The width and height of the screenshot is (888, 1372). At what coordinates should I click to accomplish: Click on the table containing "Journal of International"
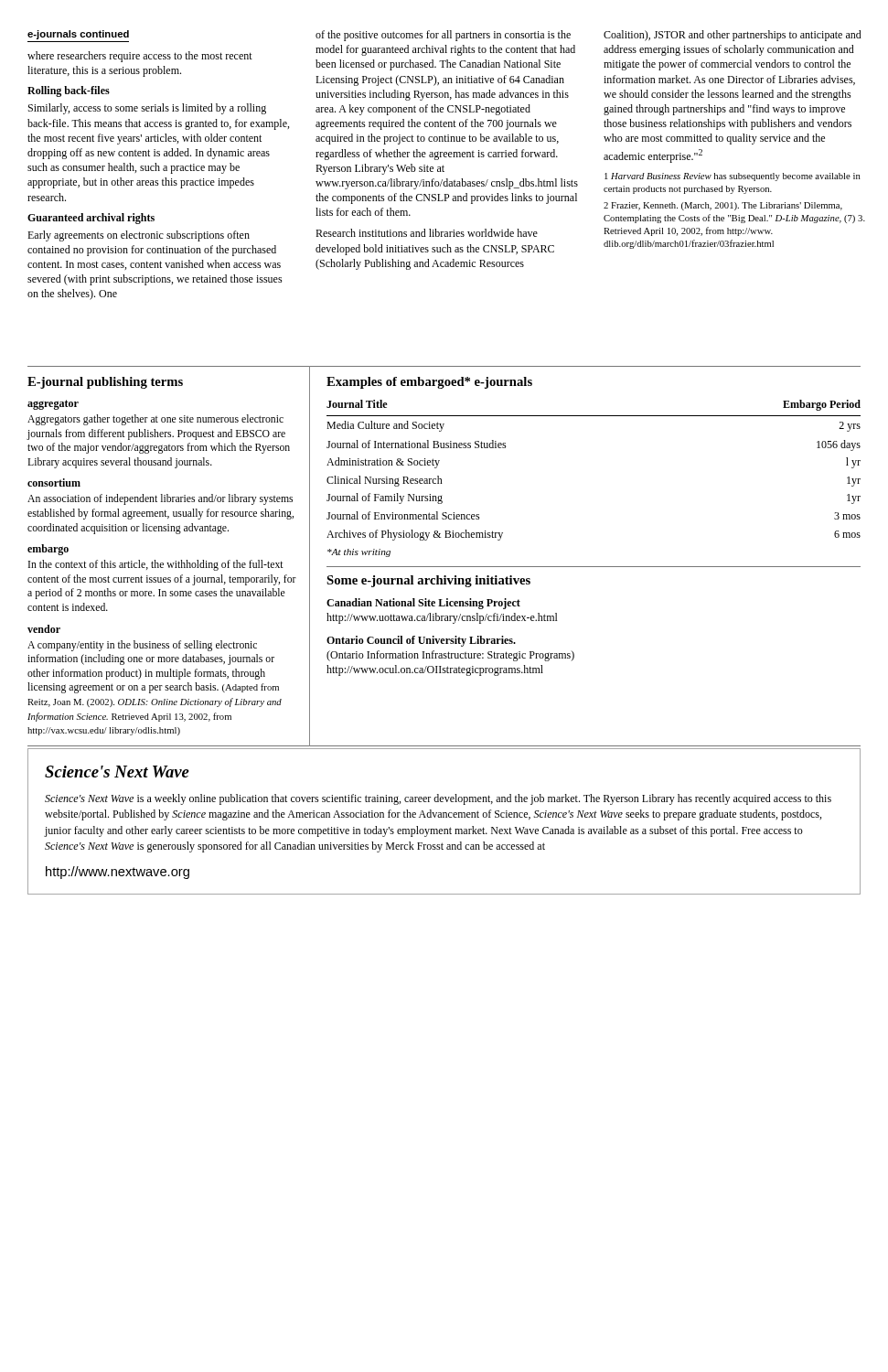(594, 470)
